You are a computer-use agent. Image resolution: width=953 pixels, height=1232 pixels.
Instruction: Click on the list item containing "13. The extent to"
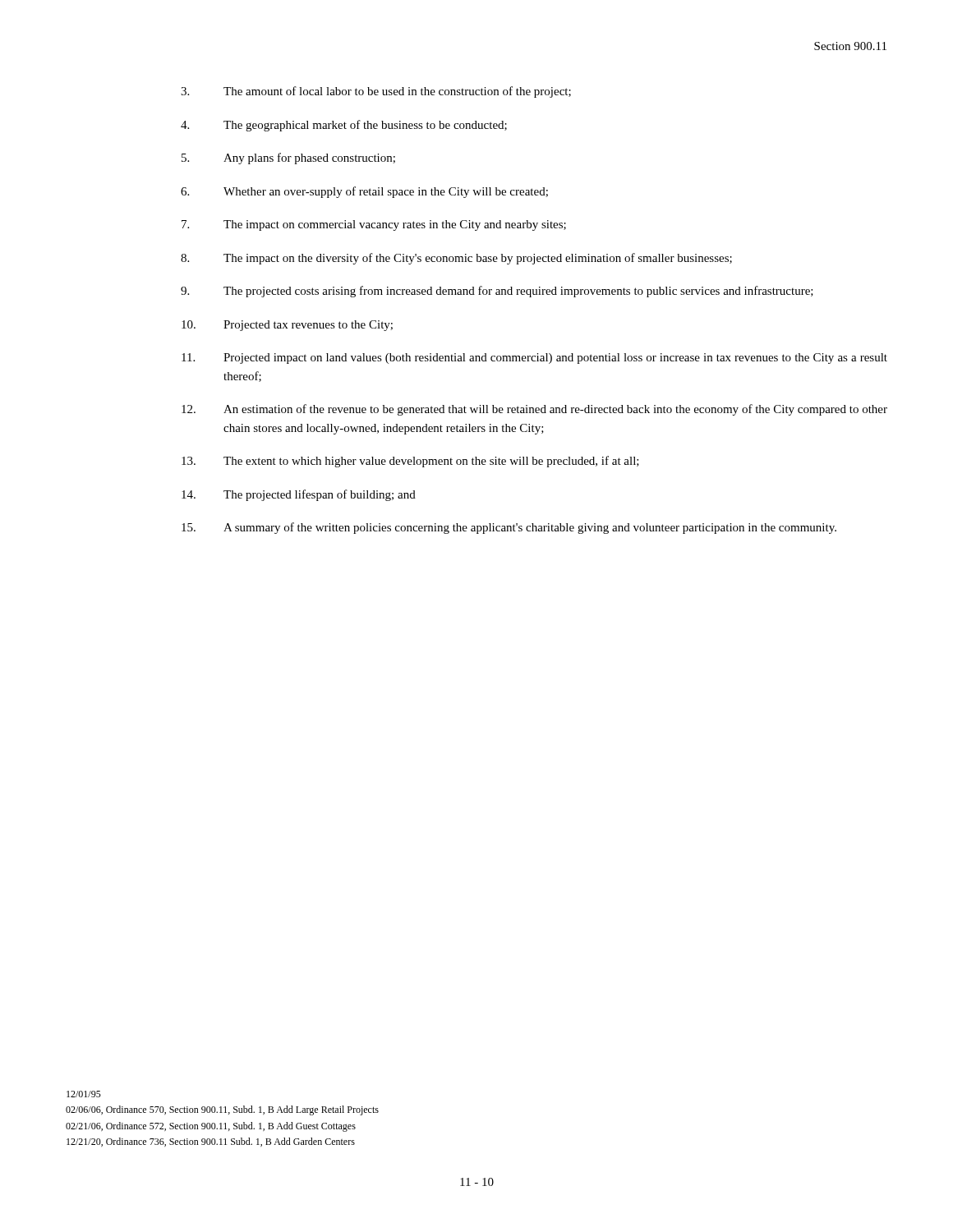(x=534, y=461)
